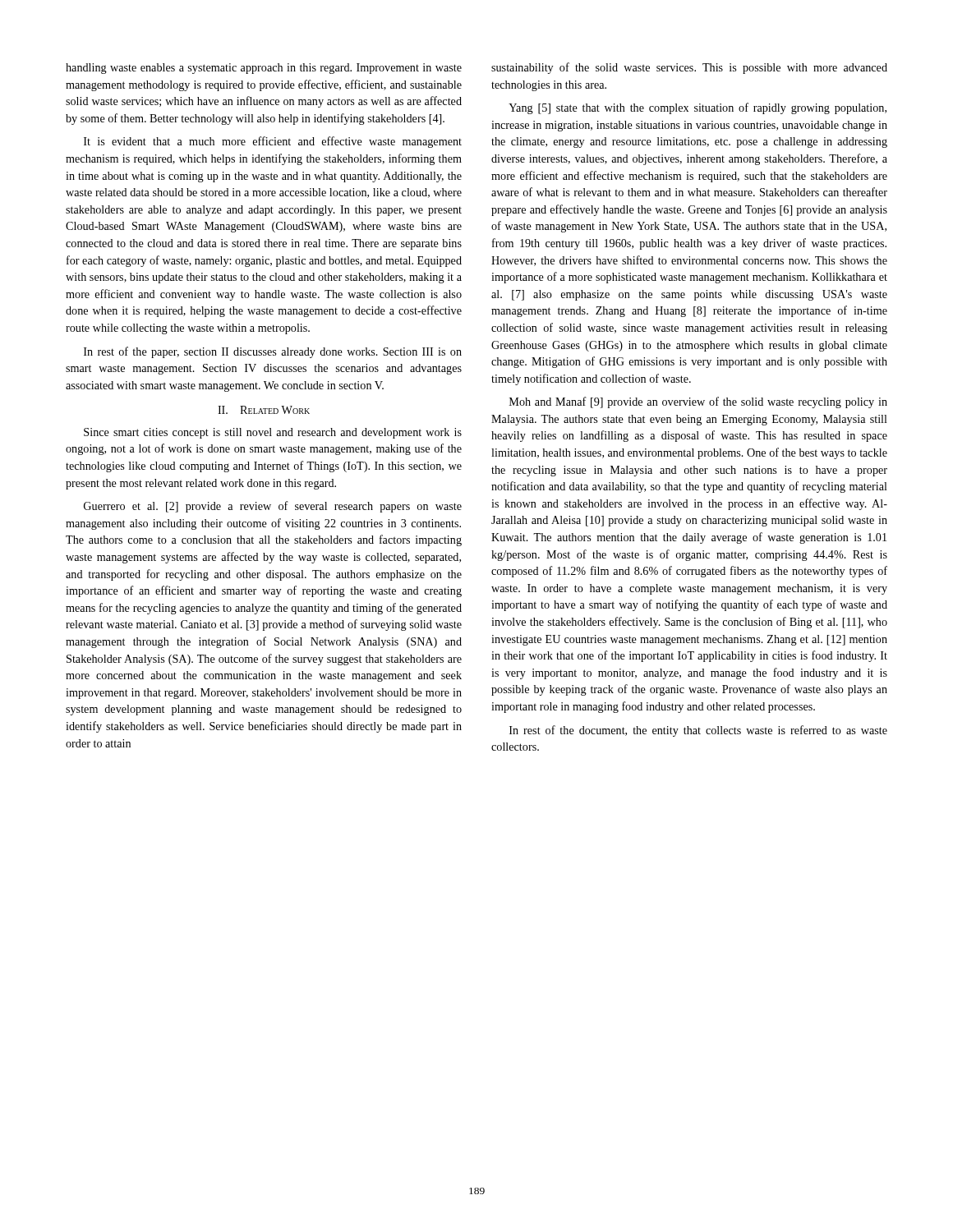Click on the text block that reads "Yang [5] state that with the"
This screenshot has width=953, height=1232.
tap(689, 243)
